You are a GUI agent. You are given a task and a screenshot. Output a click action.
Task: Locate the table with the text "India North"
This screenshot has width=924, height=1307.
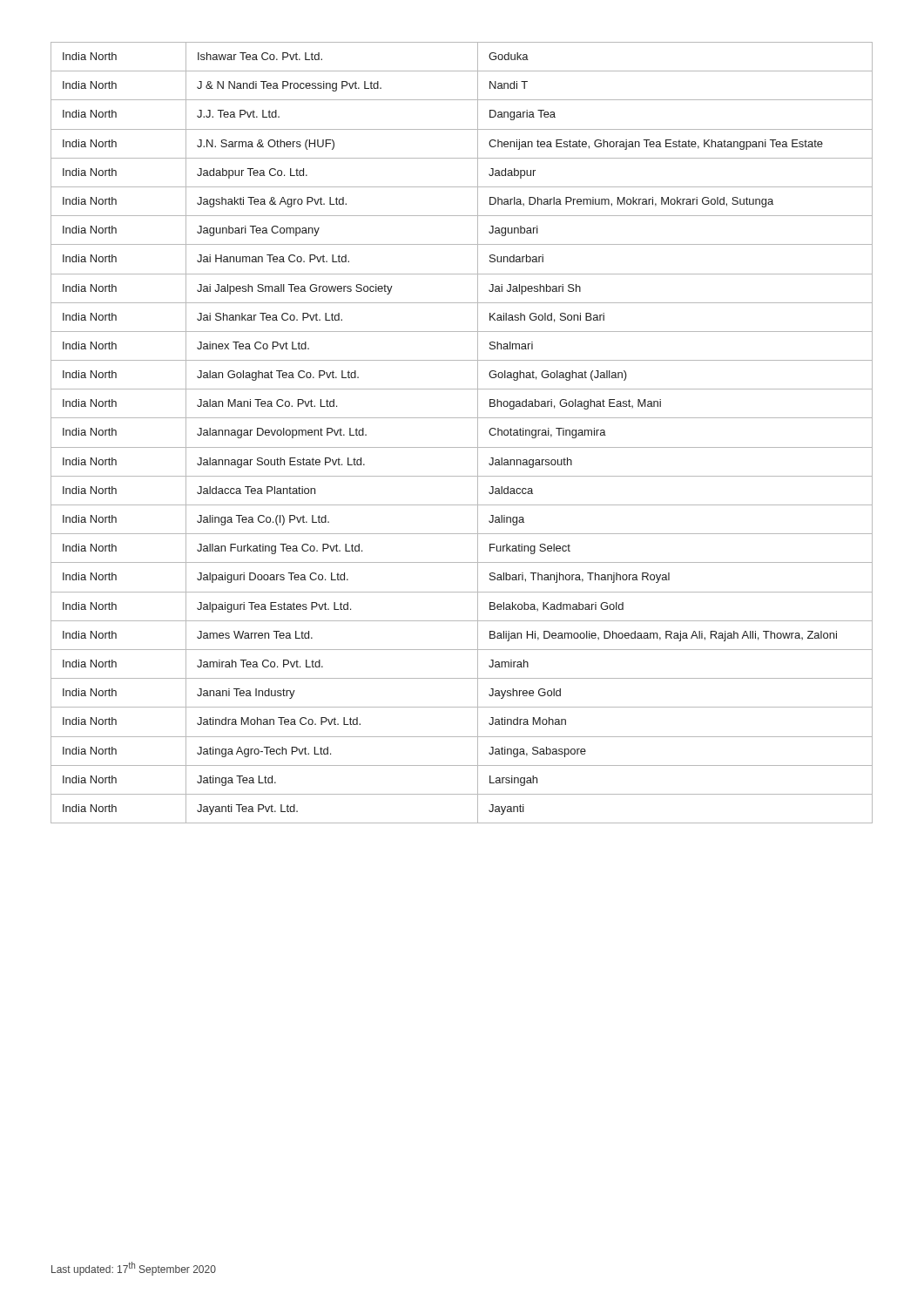[462, 433]
